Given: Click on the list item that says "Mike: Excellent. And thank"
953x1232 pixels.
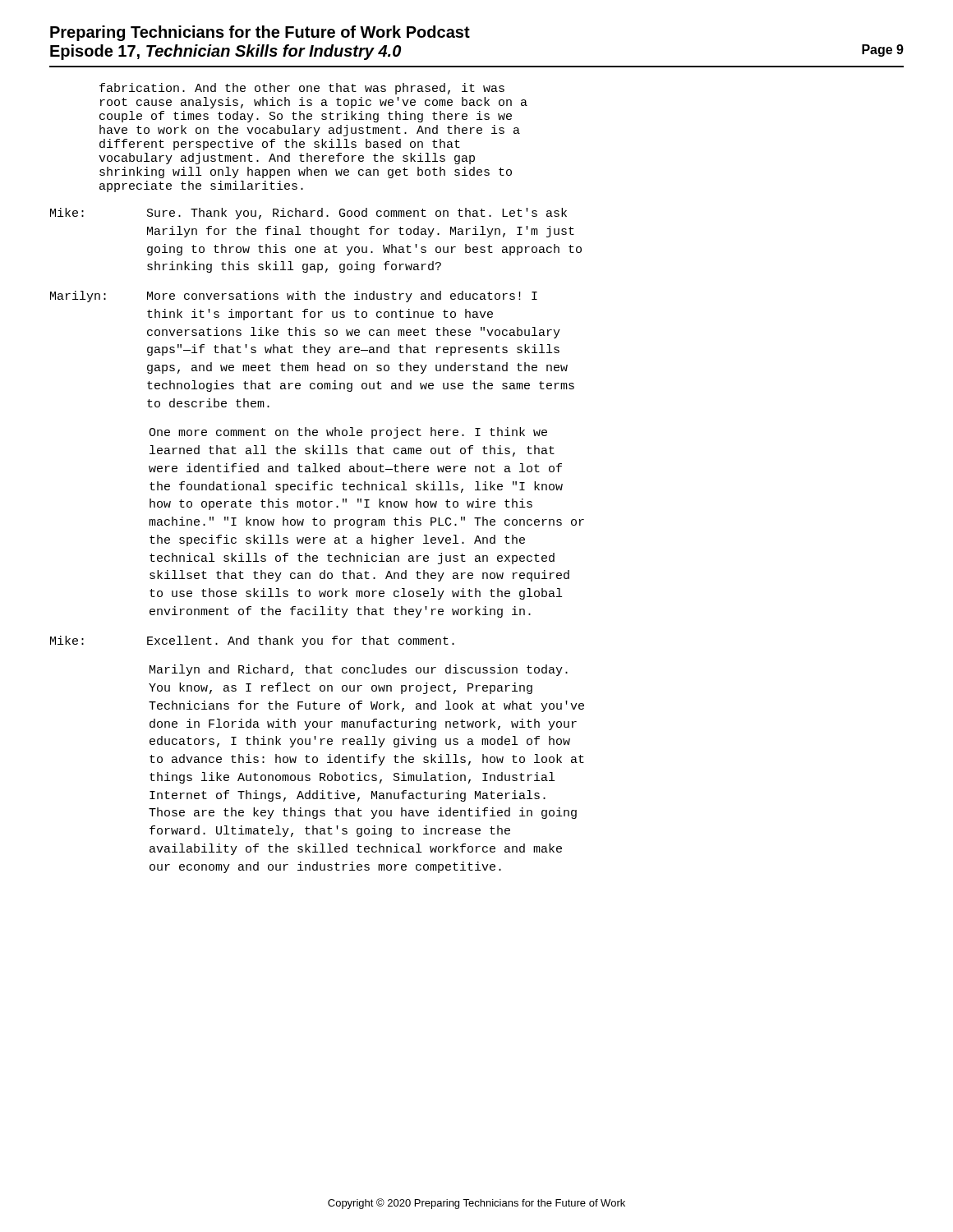Looking at the screenshot, I should pos(252,641).
